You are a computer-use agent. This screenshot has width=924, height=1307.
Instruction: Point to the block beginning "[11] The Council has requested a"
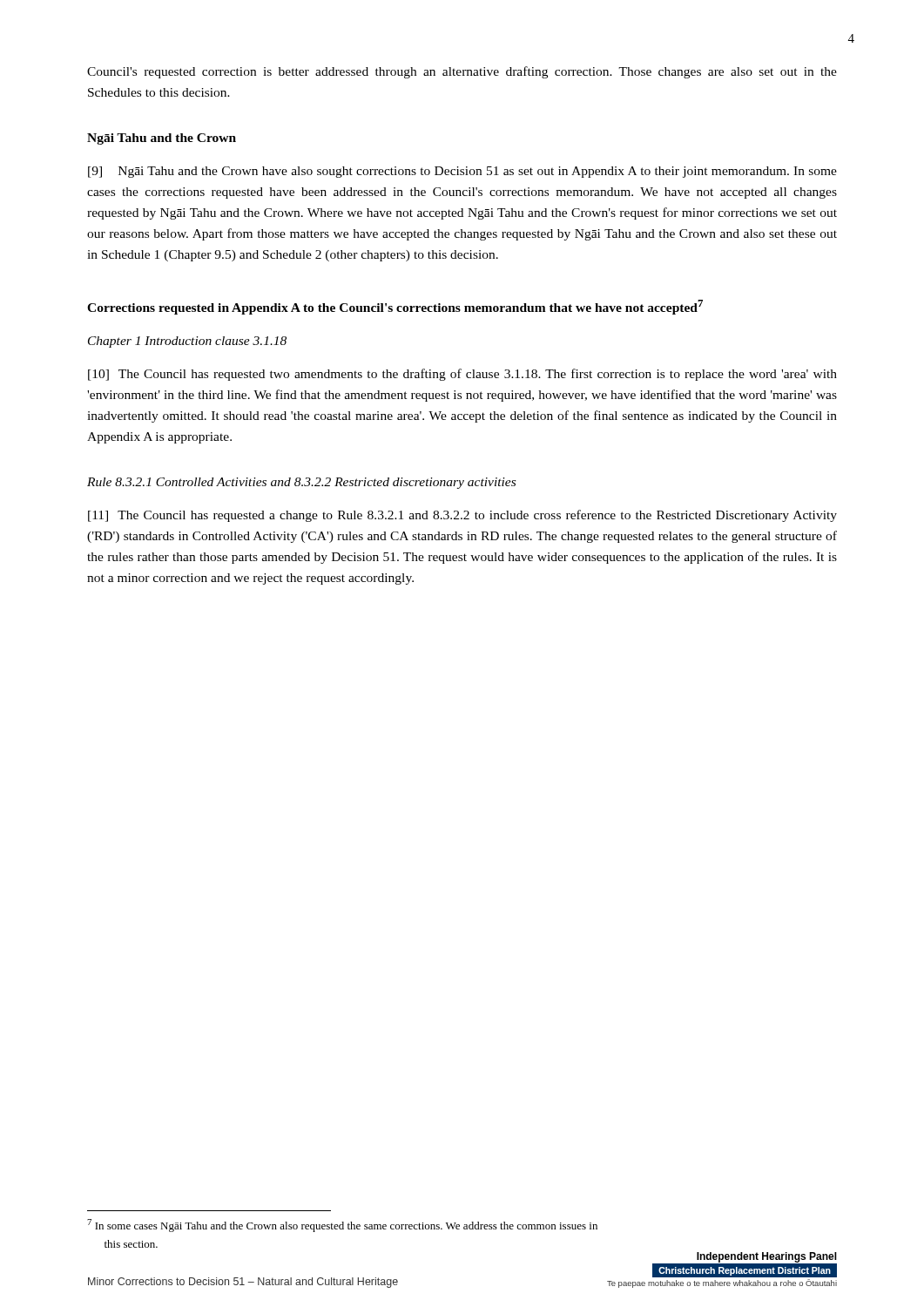[x=462, y=547]
